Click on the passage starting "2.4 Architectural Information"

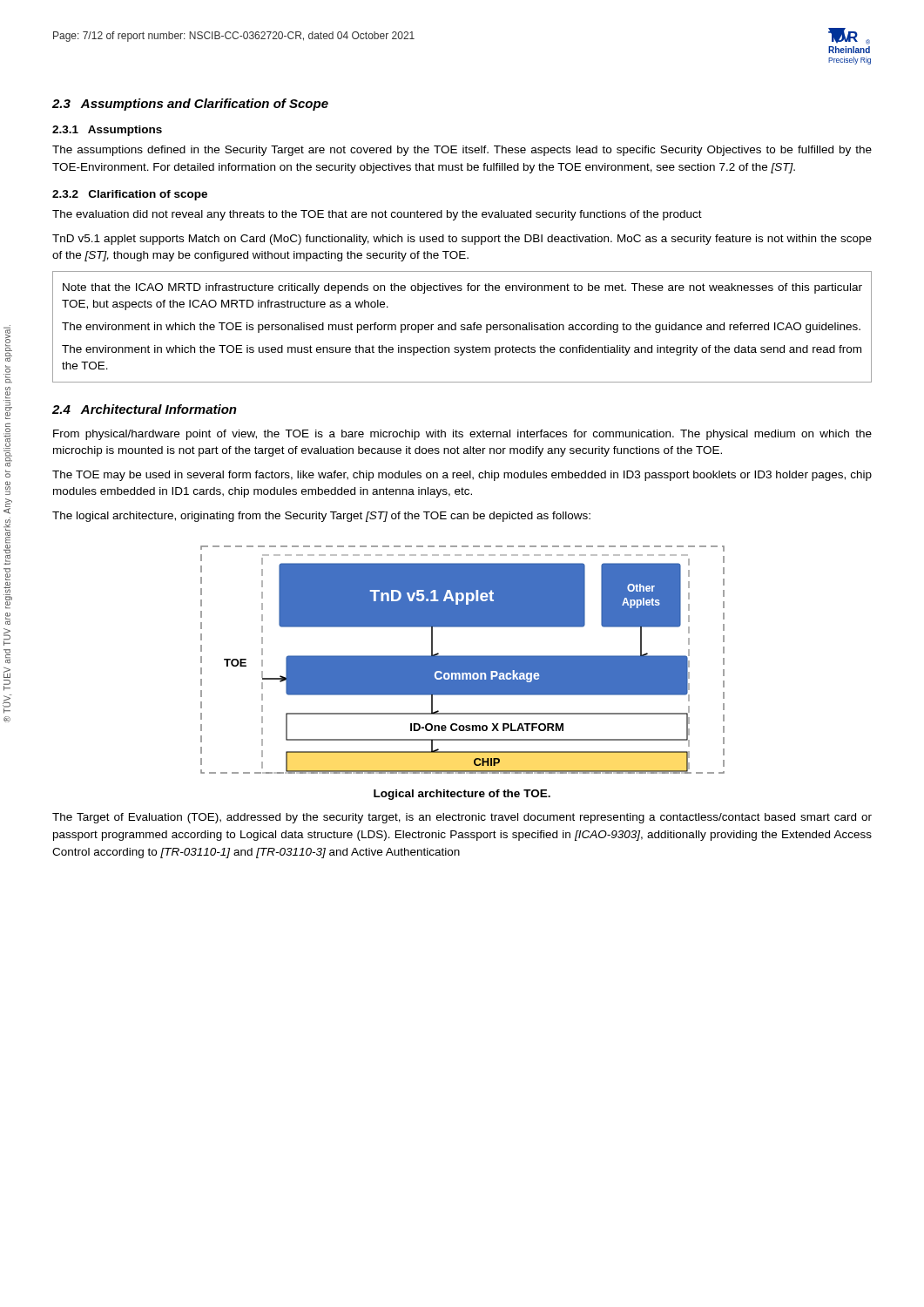pos(145,409)
